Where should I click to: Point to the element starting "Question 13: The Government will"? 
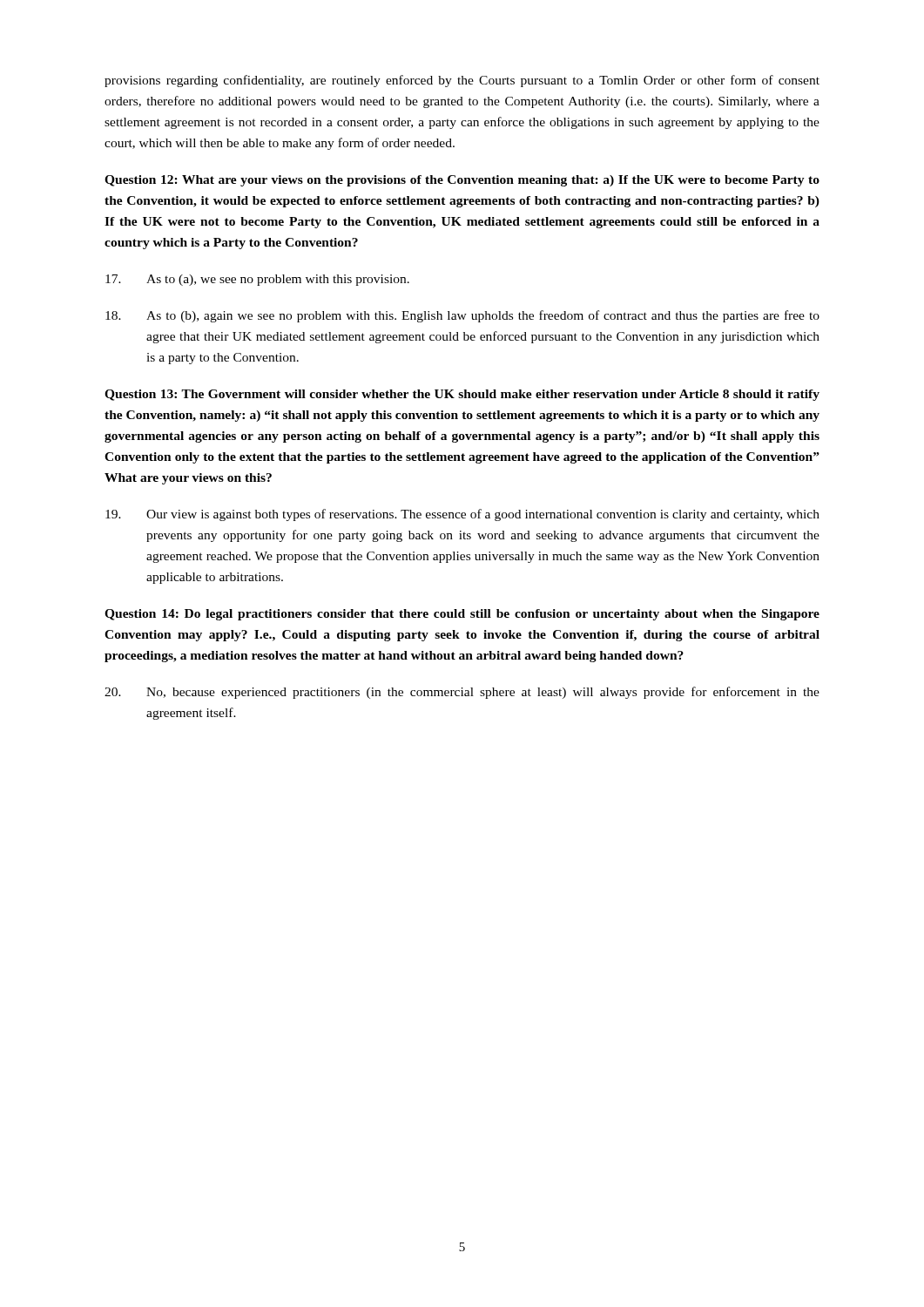[462, 435]
